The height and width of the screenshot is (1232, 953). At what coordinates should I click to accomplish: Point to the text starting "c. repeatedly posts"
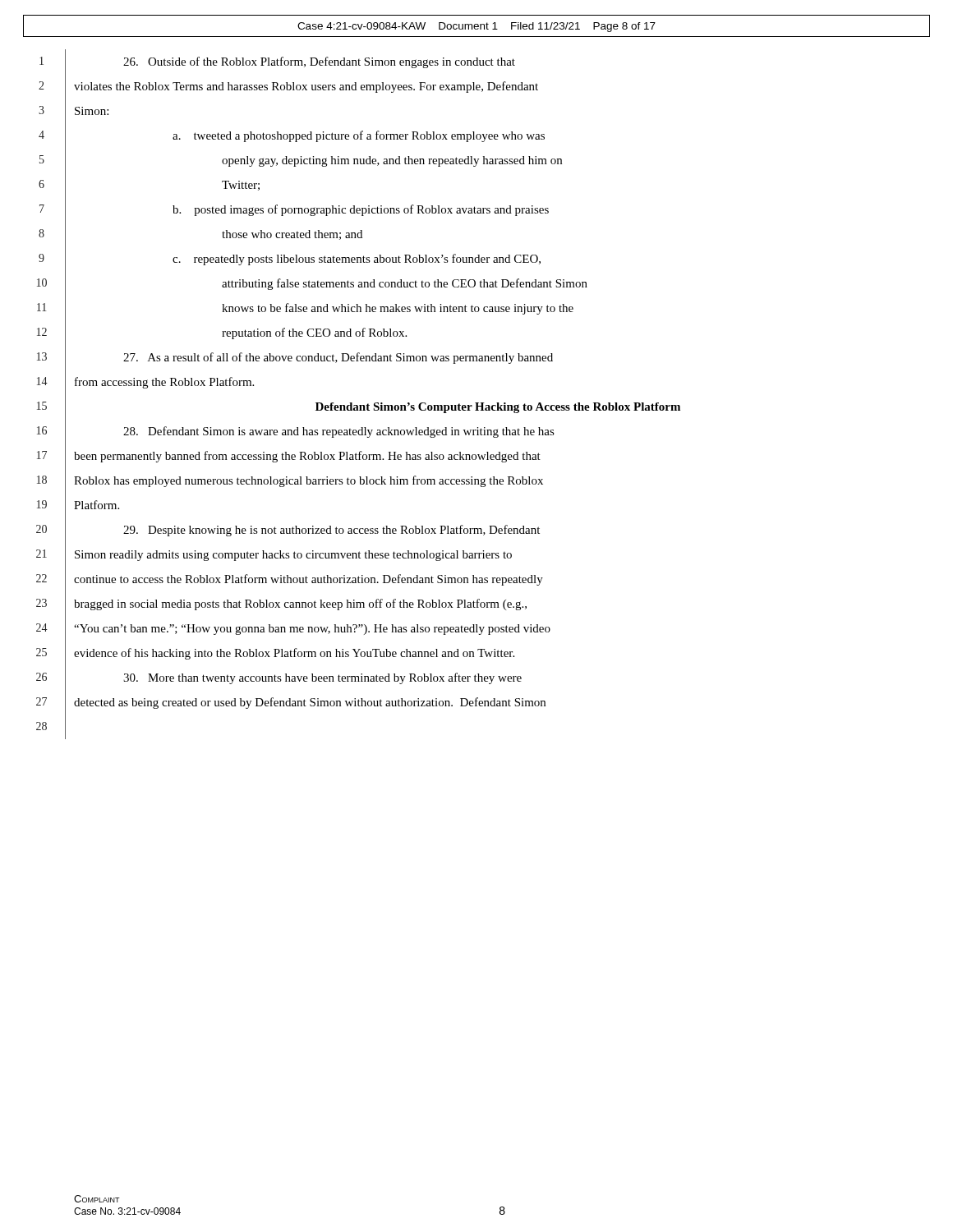click(380, 296)
